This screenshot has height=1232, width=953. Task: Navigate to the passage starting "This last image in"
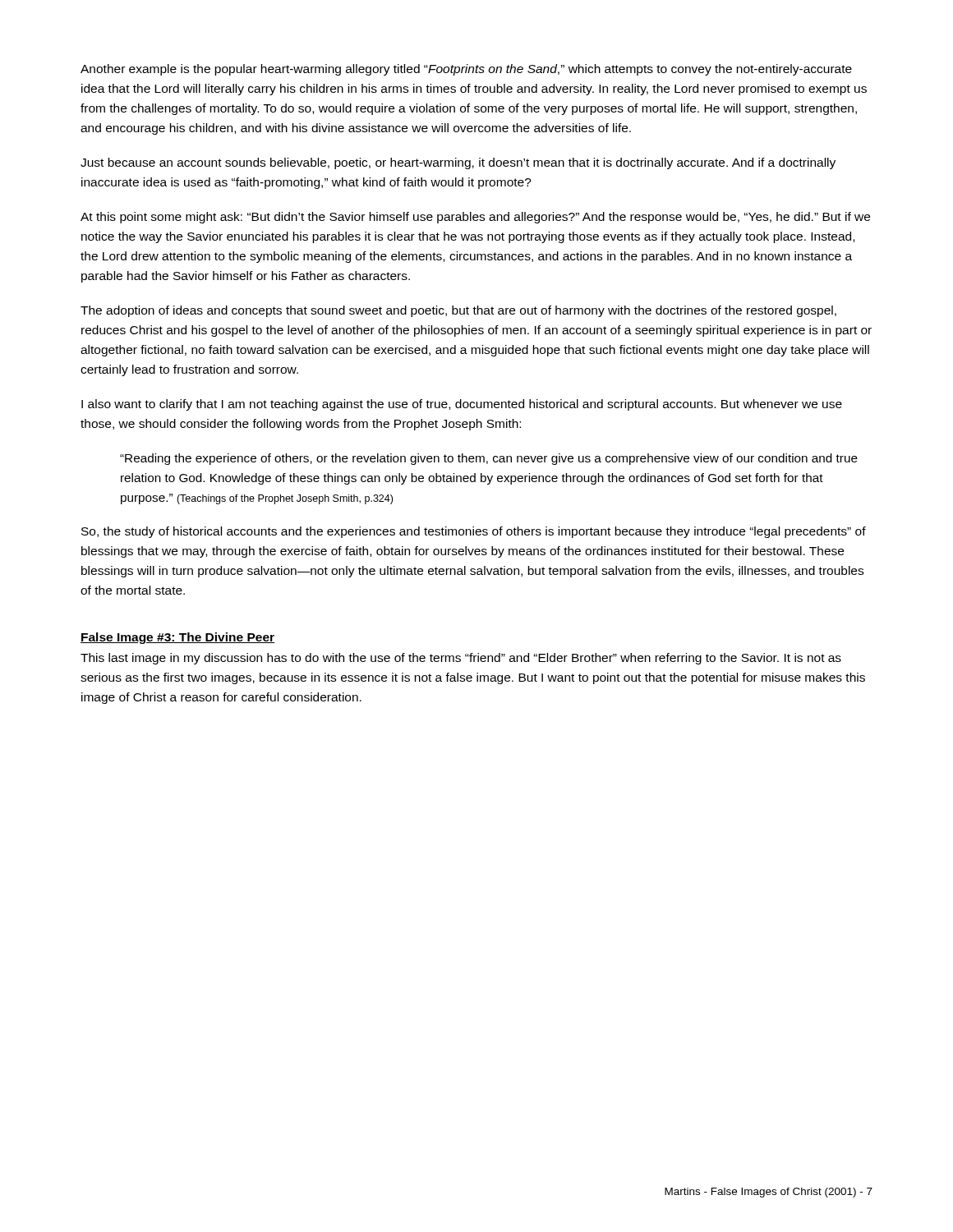[x=473, y=678]
